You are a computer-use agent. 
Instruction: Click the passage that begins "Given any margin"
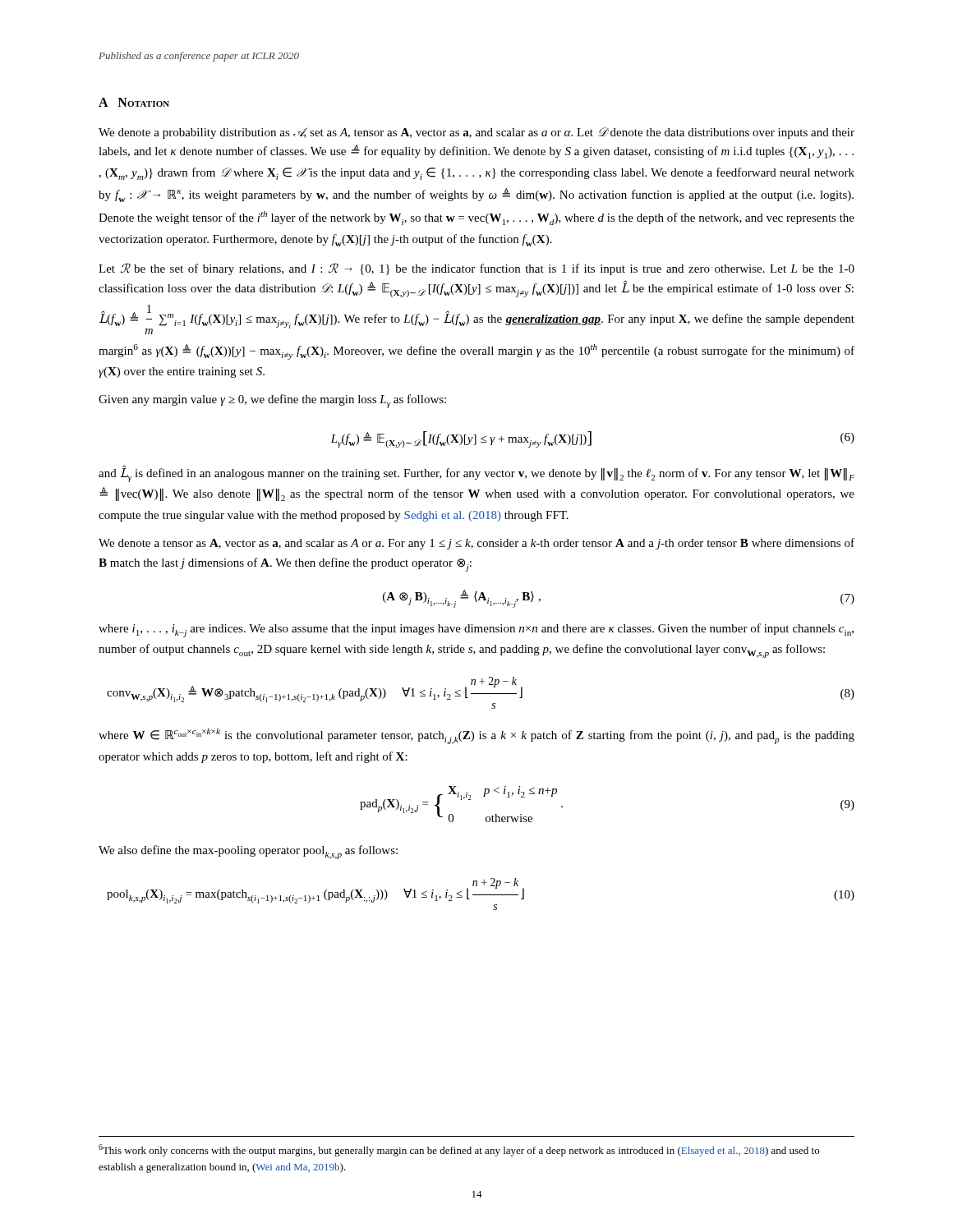pyautogui.click(x=273, y=401)
